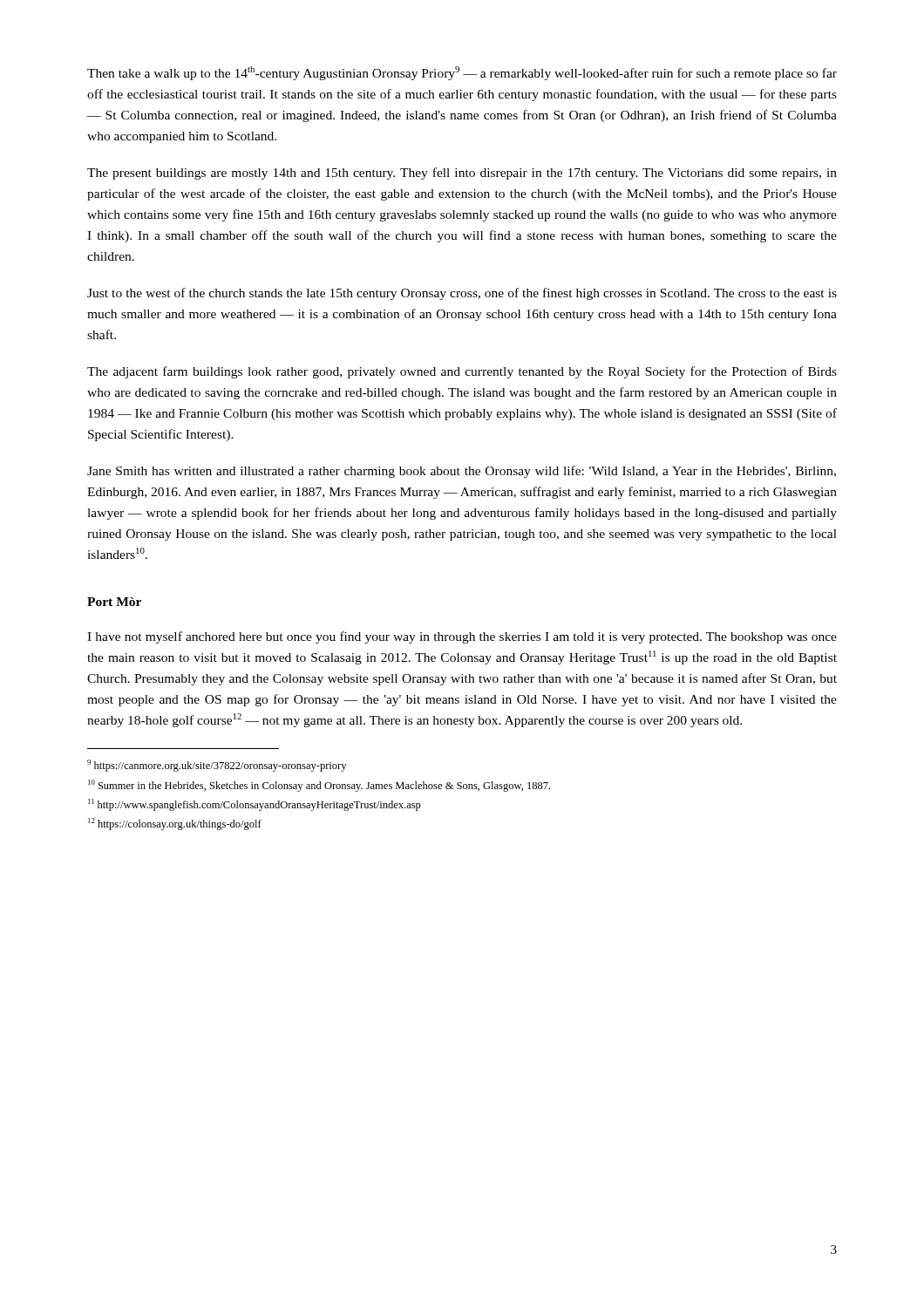Click on the text block that reads "Then take a walk"
Image resolution: width=924 pixels, height=1308 pixels.
[462, 105]
